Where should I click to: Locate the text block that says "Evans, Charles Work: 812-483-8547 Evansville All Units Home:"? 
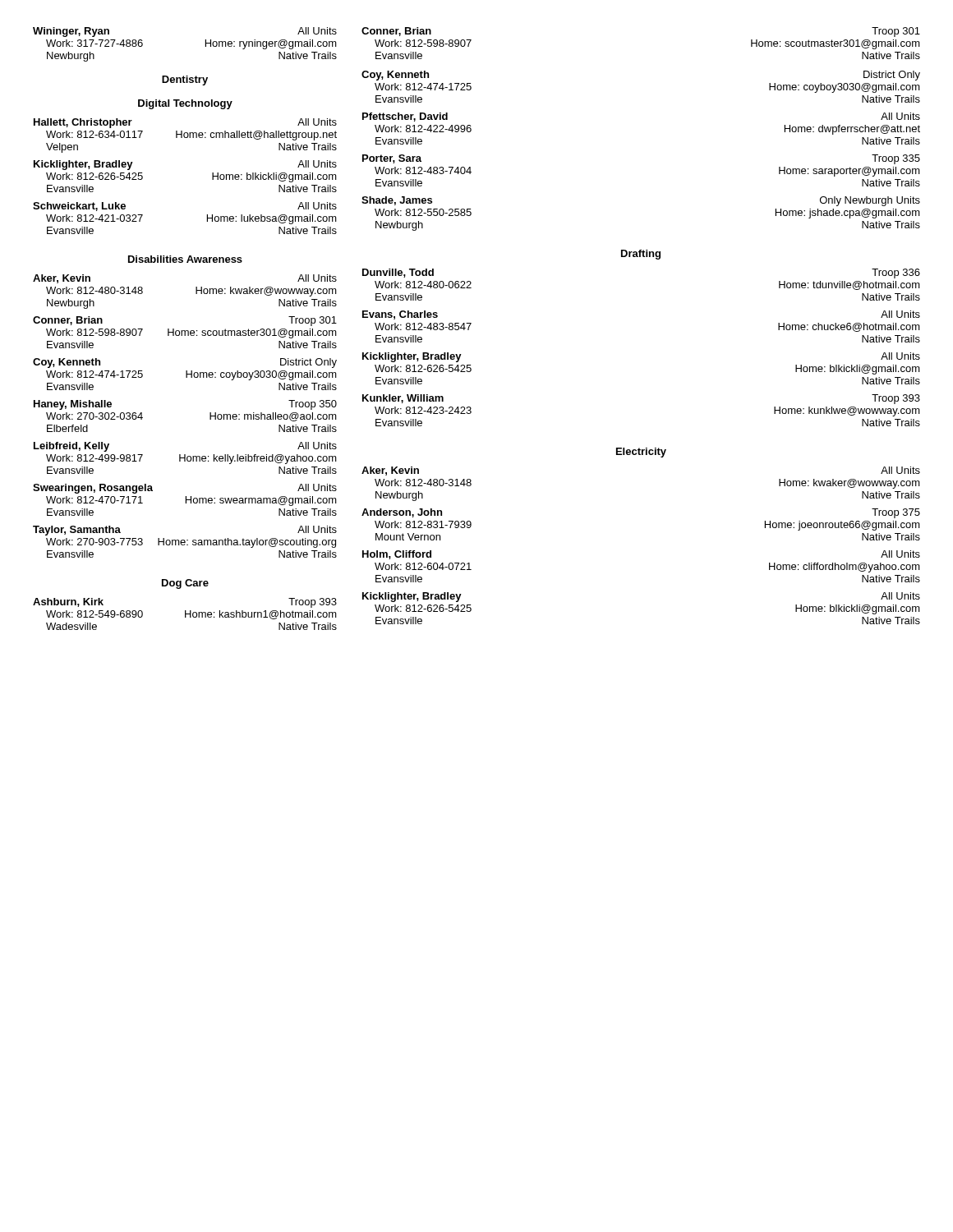[x=403, y=317]
